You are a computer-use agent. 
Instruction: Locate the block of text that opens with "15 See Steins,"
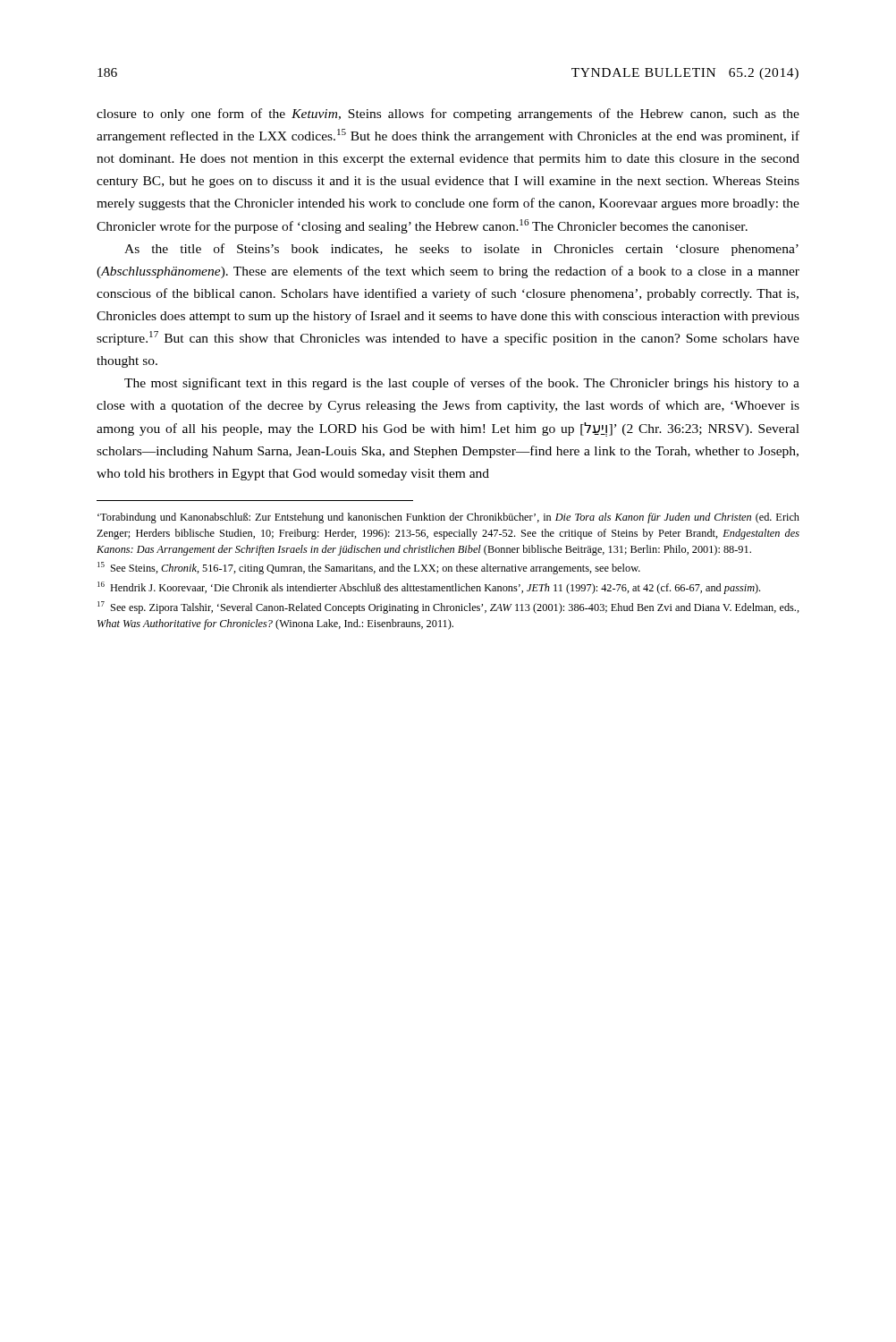click(448, 569)
